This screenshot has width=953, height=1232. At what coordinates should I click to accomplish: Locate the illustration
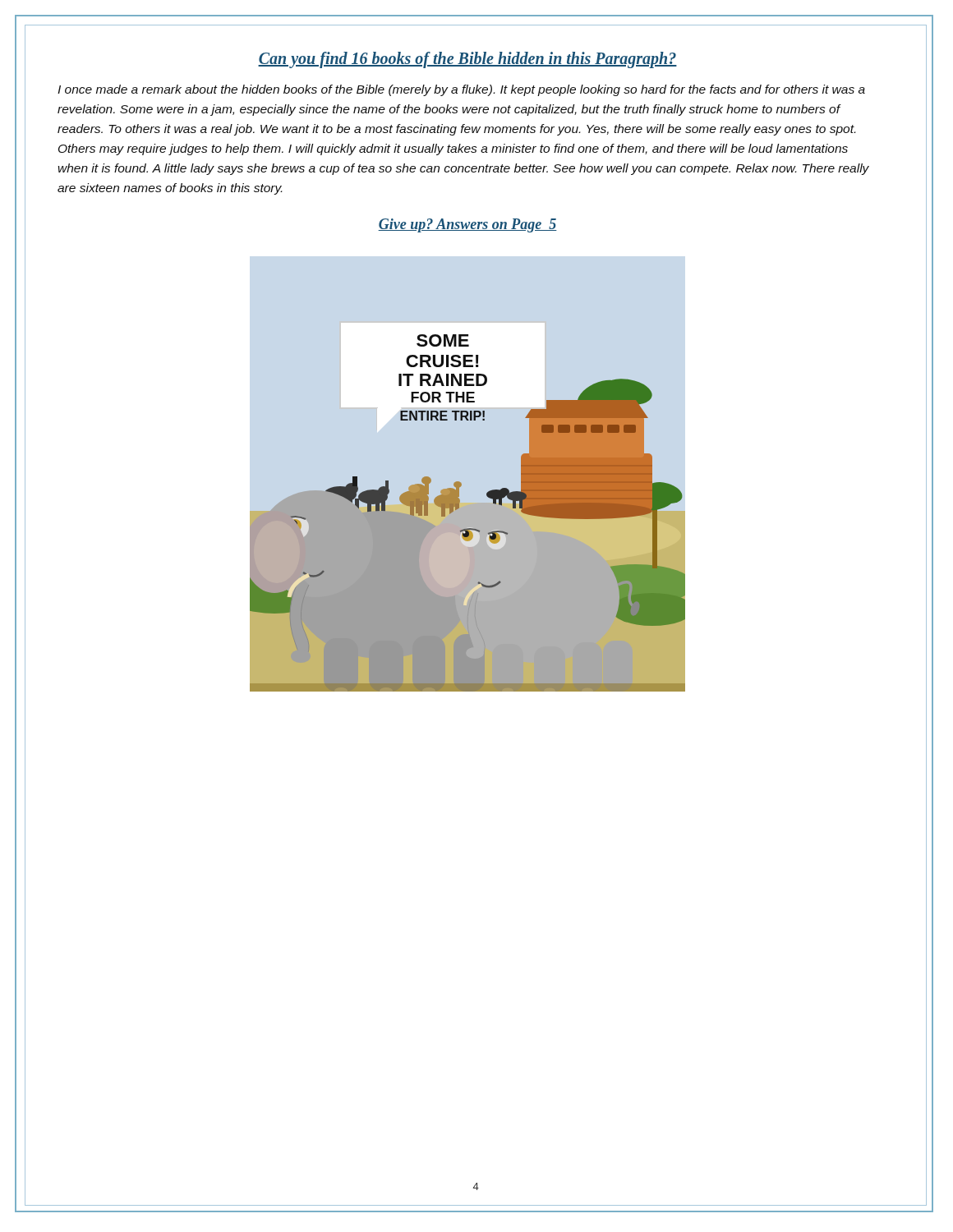click(467, 474)
